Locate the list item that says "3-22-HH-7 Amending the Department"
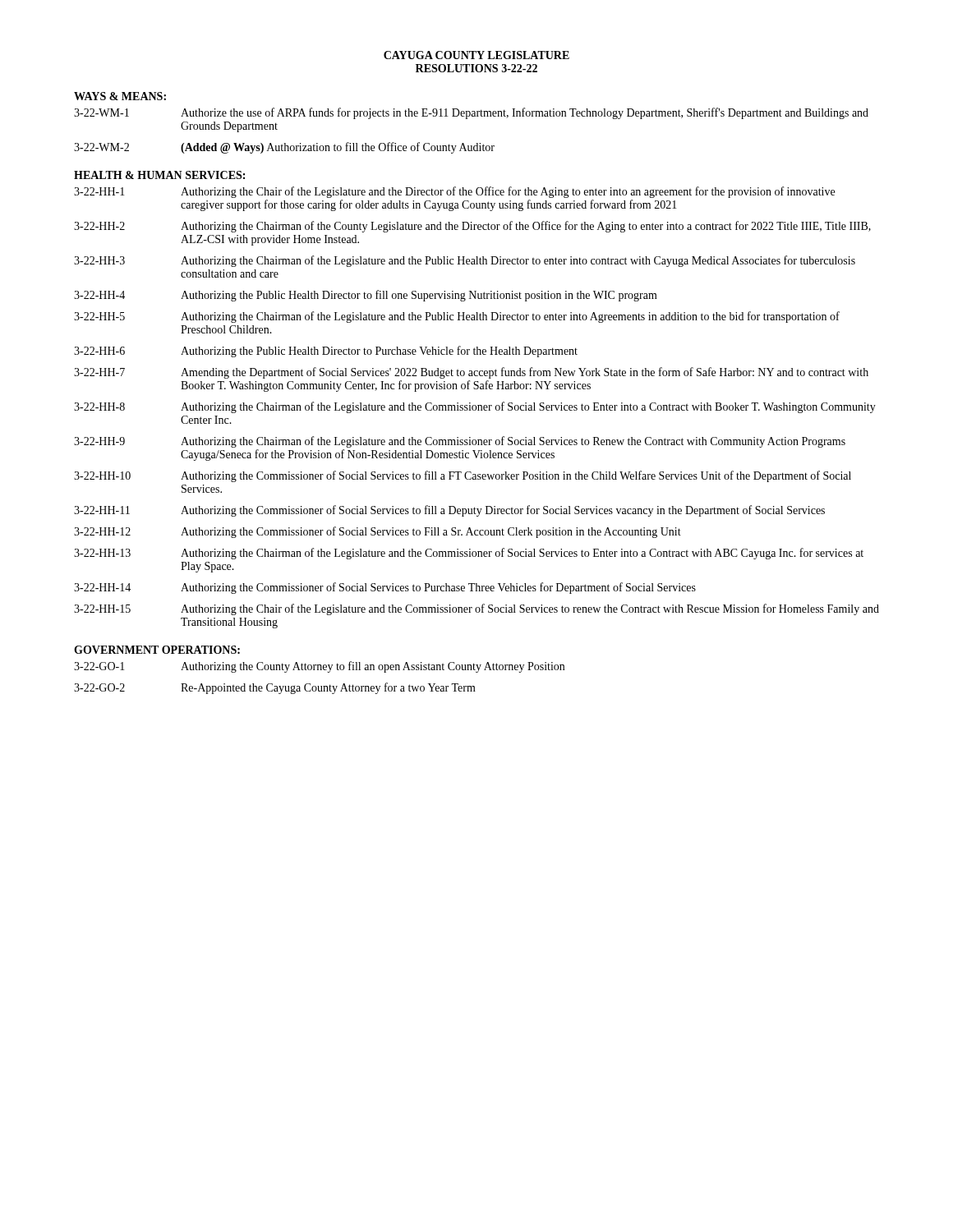 click(476, 379)
